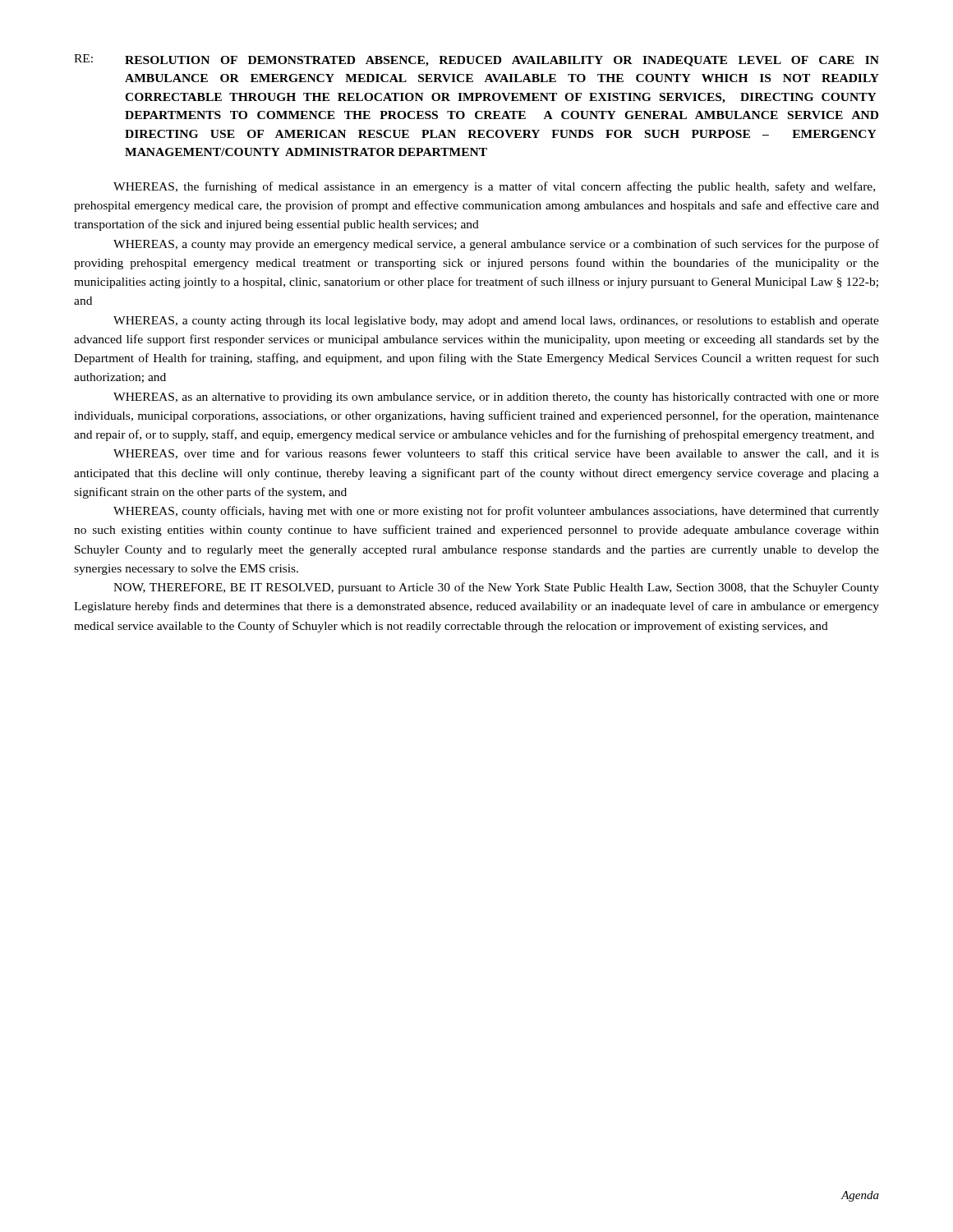Navigate to the passage starting "WHEREAS, county officials, having met"
953x1232 pixels.
[476, 539]
